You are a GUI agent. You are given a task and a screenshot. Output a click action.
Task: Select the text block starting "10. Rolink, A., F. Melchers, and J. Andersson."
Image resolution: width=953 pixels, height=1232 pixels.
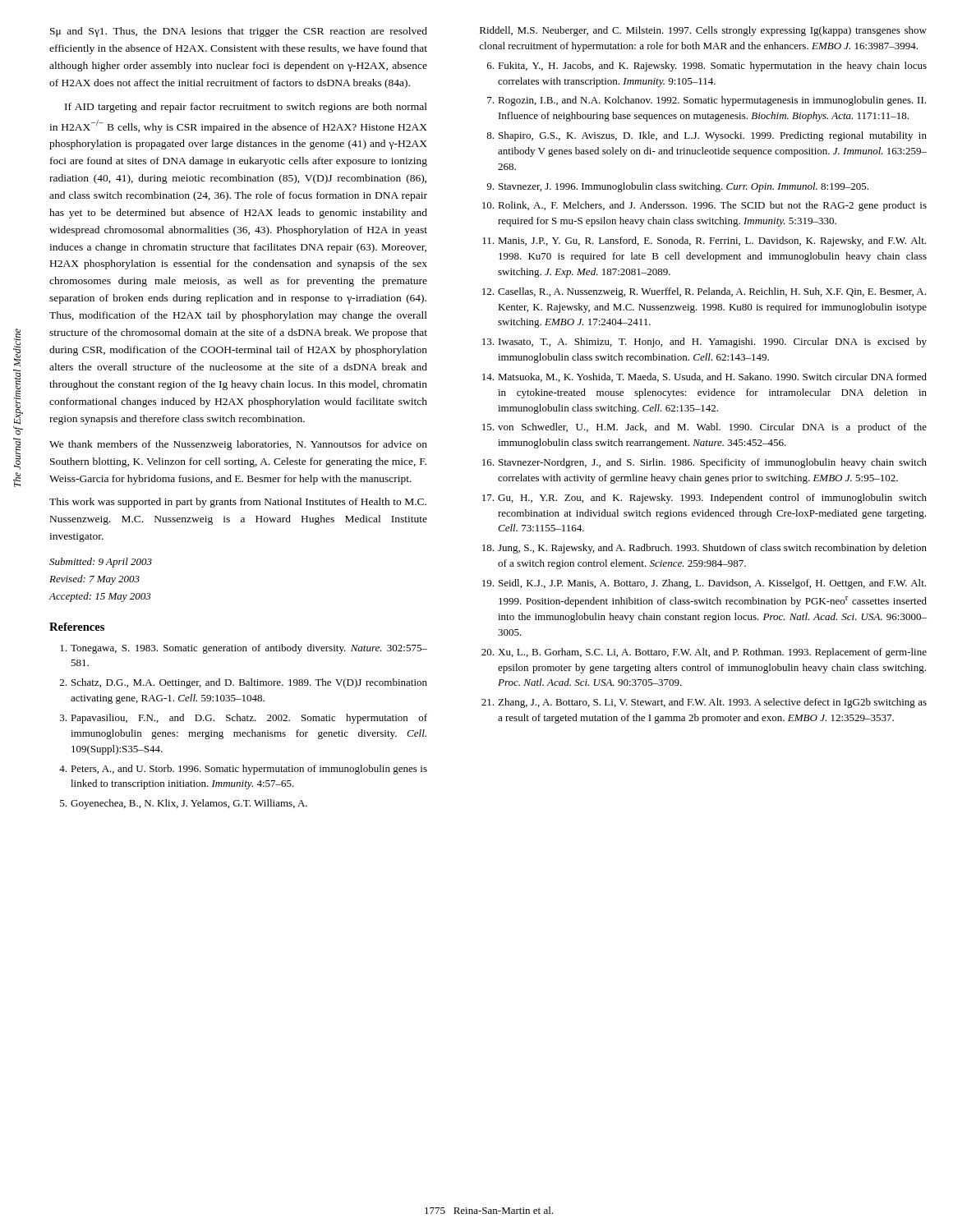(x=702, y=214)
